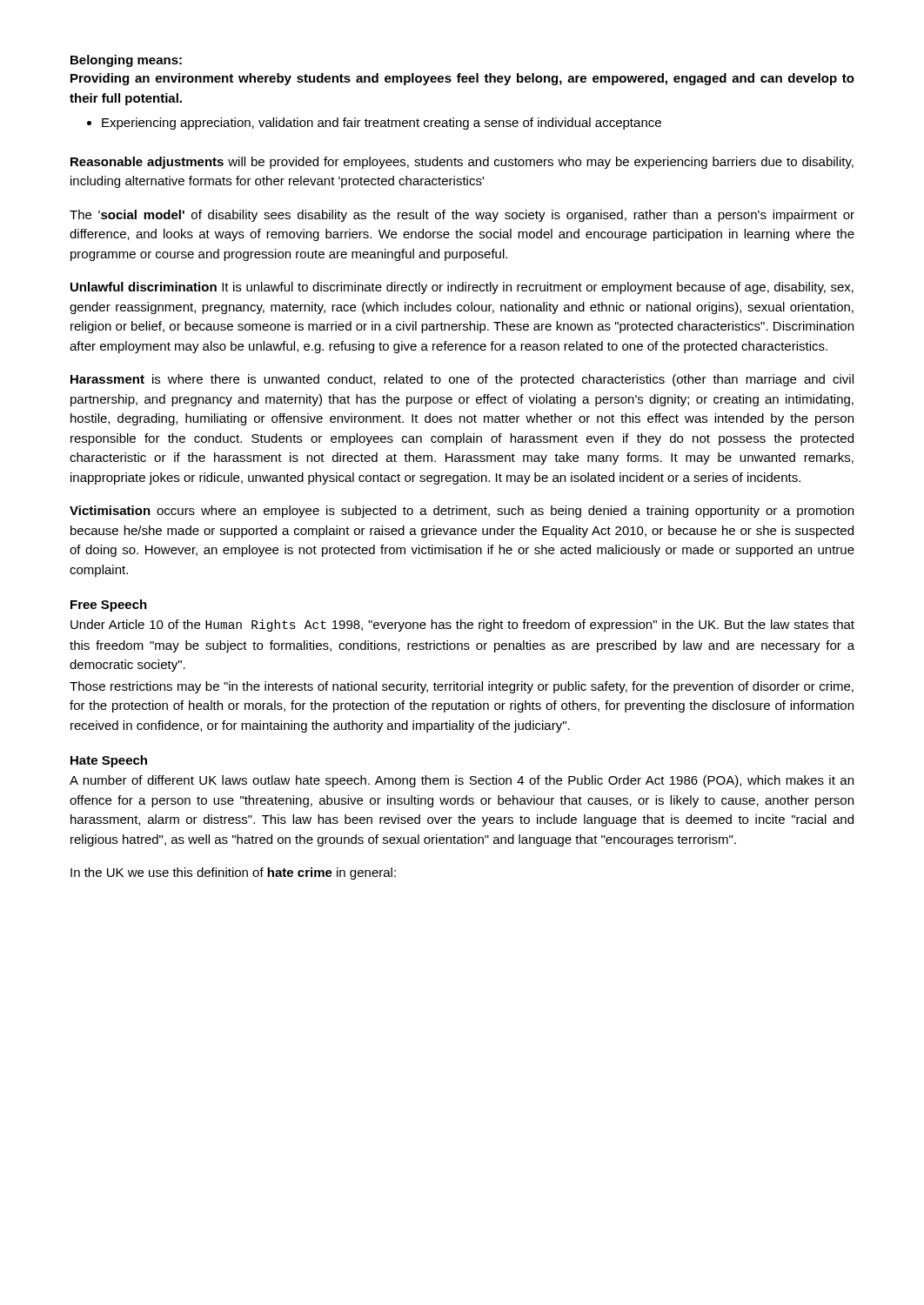Click on the text block starting "In the UK we"
This screenshot has height=1305, width=924.
pyautogui.click(x=233, y=872)
